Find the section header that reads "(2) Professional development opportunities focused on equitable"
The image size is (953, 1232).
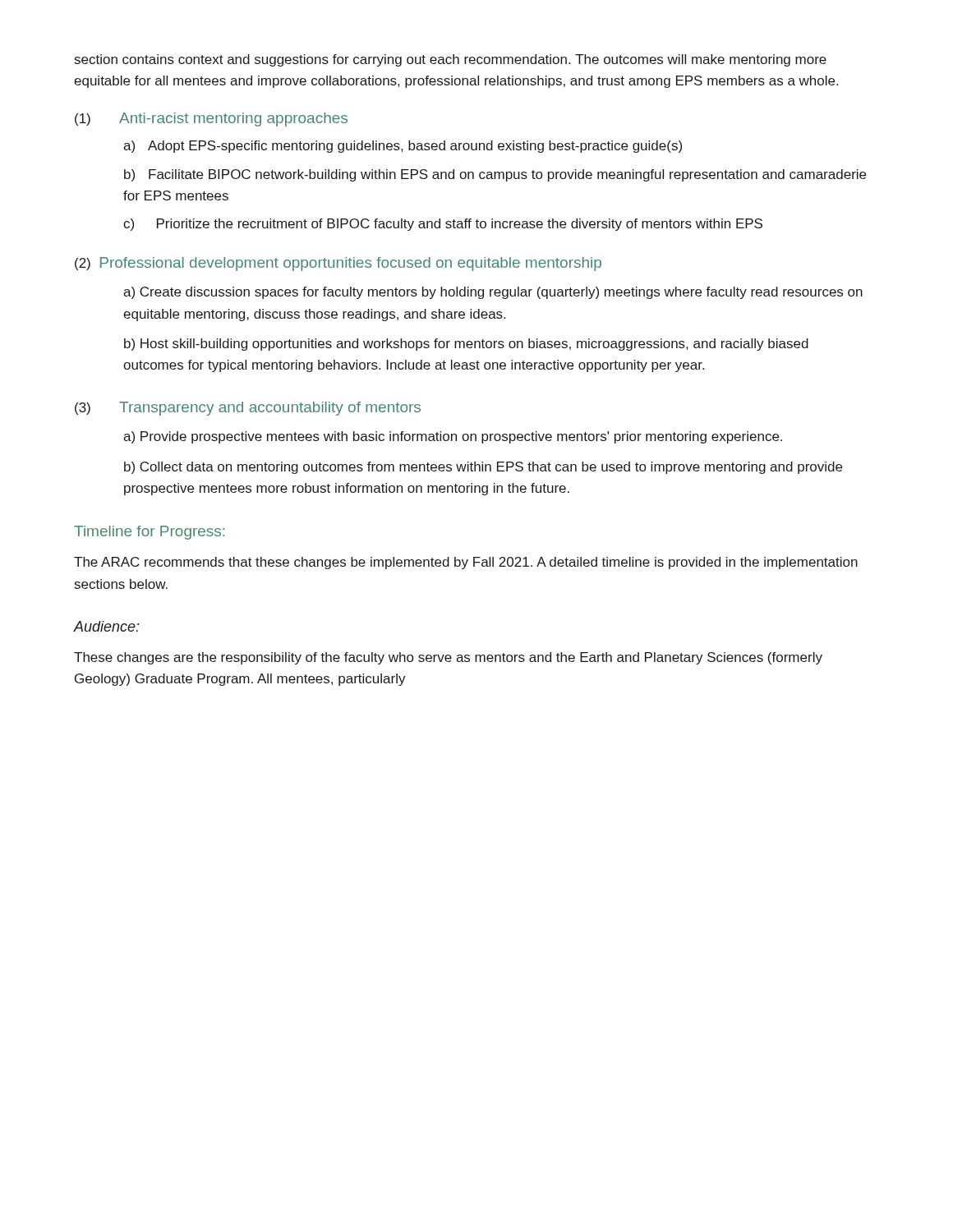pos(338,262)
